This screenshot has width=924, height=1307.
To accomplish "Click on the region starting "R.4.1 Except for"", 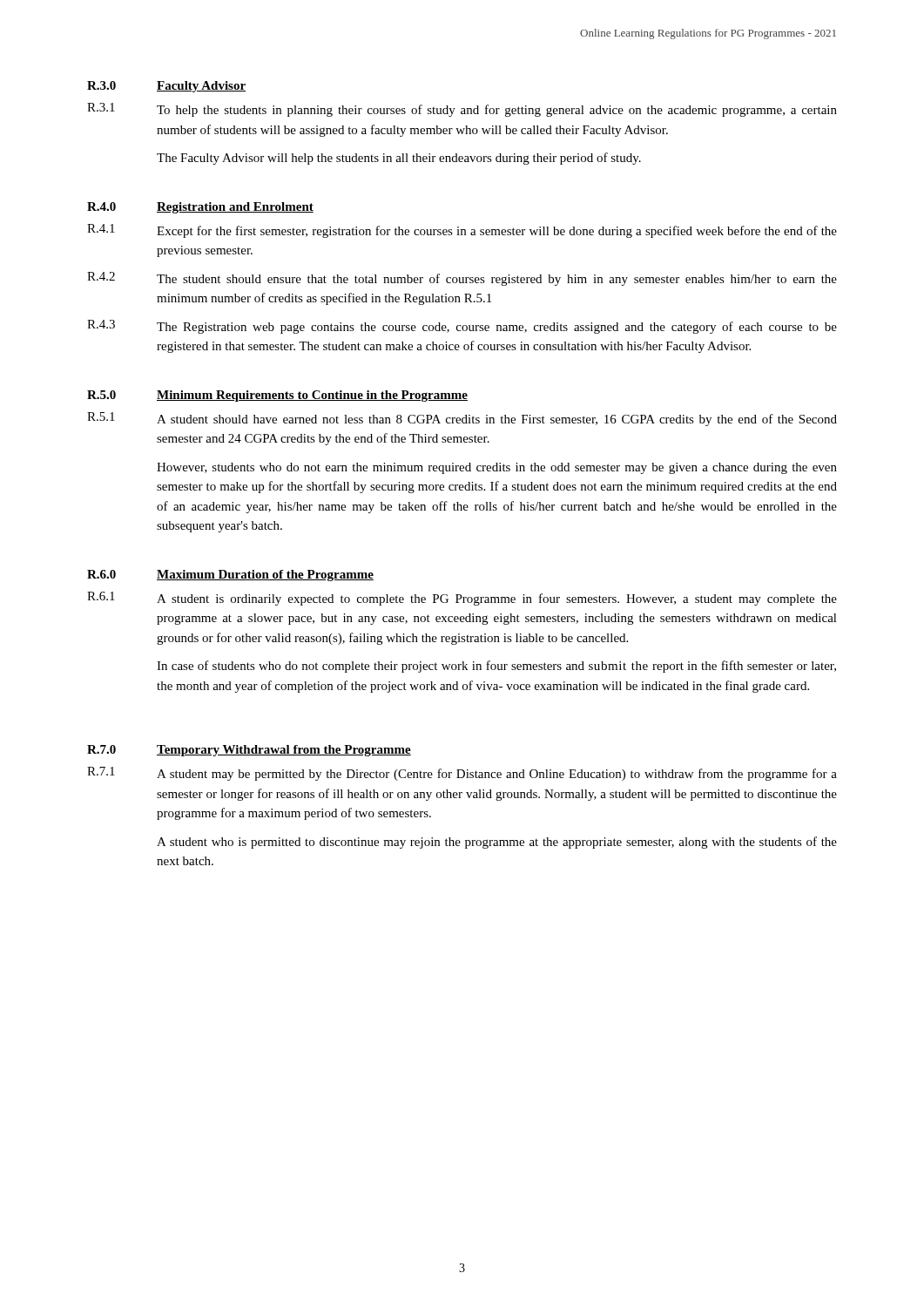I will click(x=462, y=240).
